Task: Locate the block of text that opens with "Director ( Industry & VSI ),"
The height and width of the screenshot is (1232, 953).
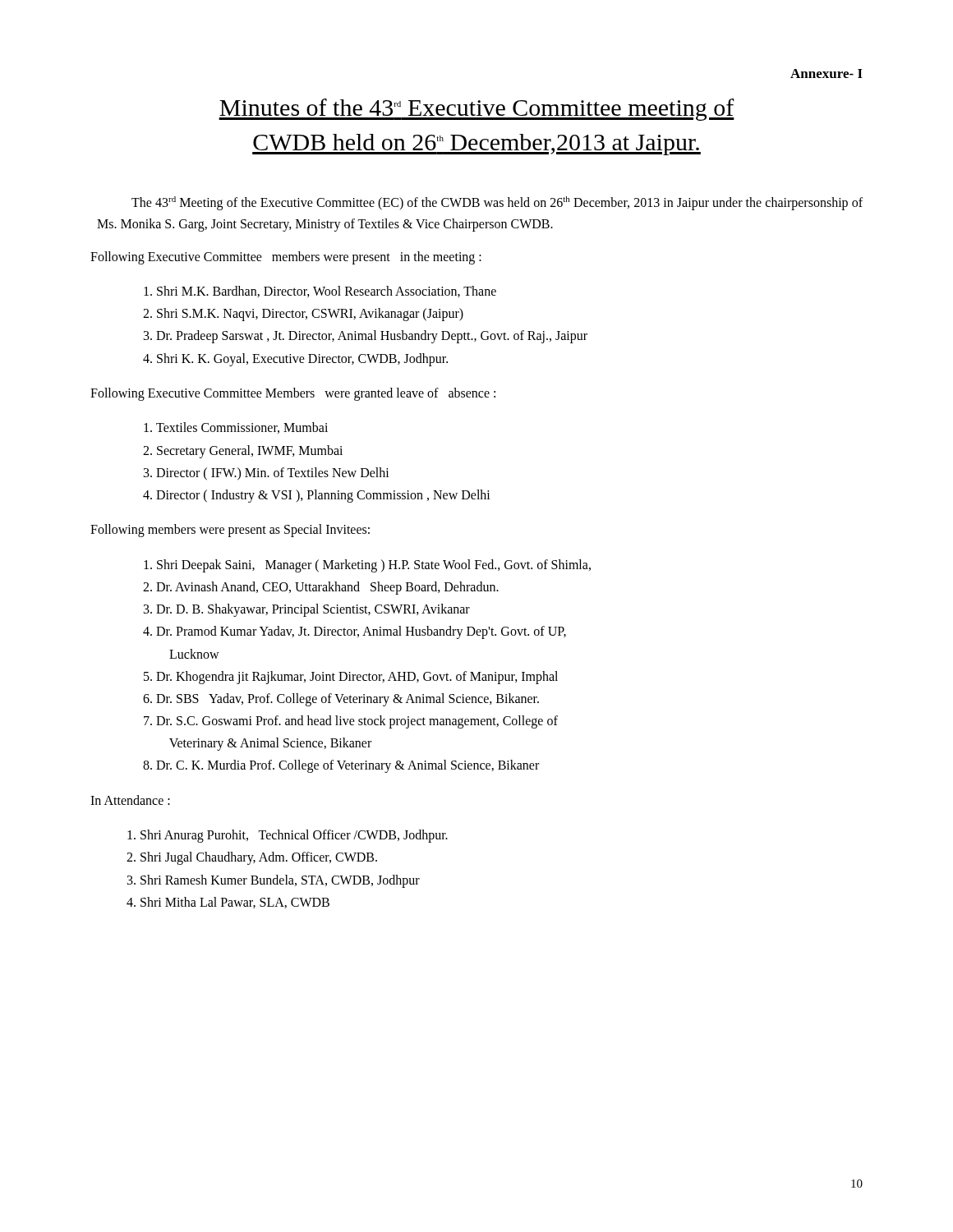Action: 323,496
